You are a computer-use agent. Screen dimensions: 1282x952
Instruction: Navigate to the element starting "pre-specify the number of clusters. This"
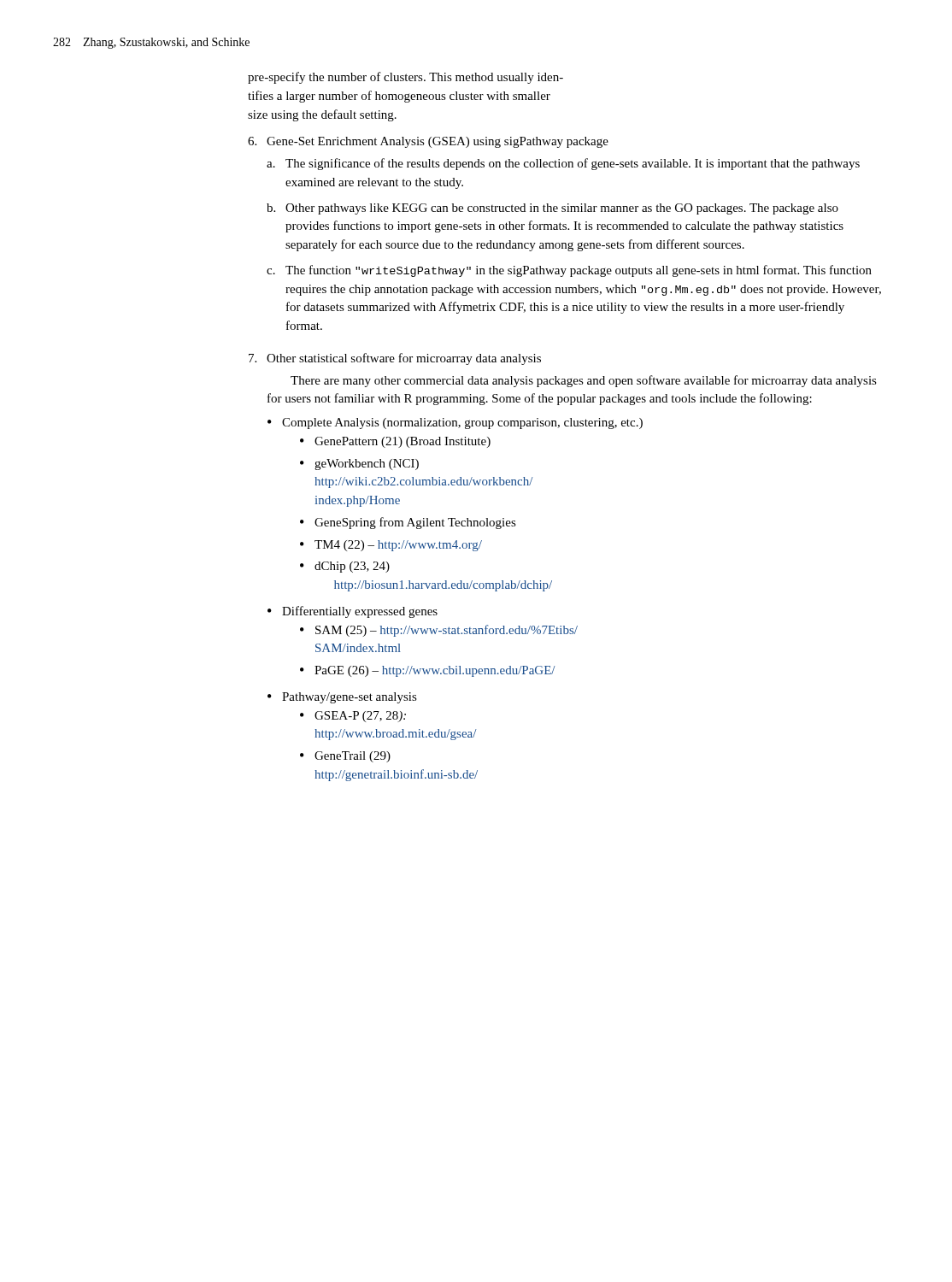[406, 96]
